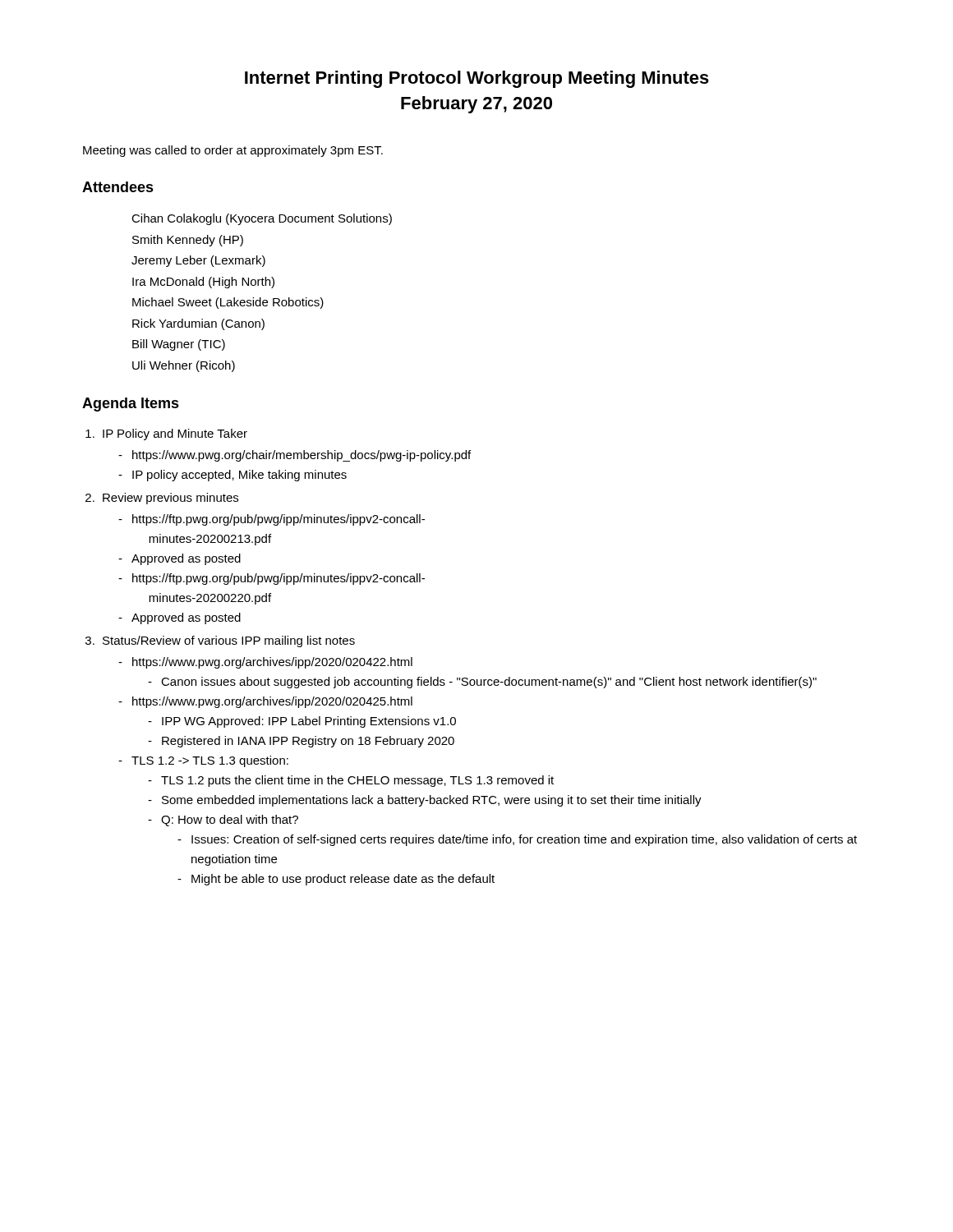Click the passage that begins "Meeting was called to order at approximately"
The image size is (953, 1232).
[233, 150]
